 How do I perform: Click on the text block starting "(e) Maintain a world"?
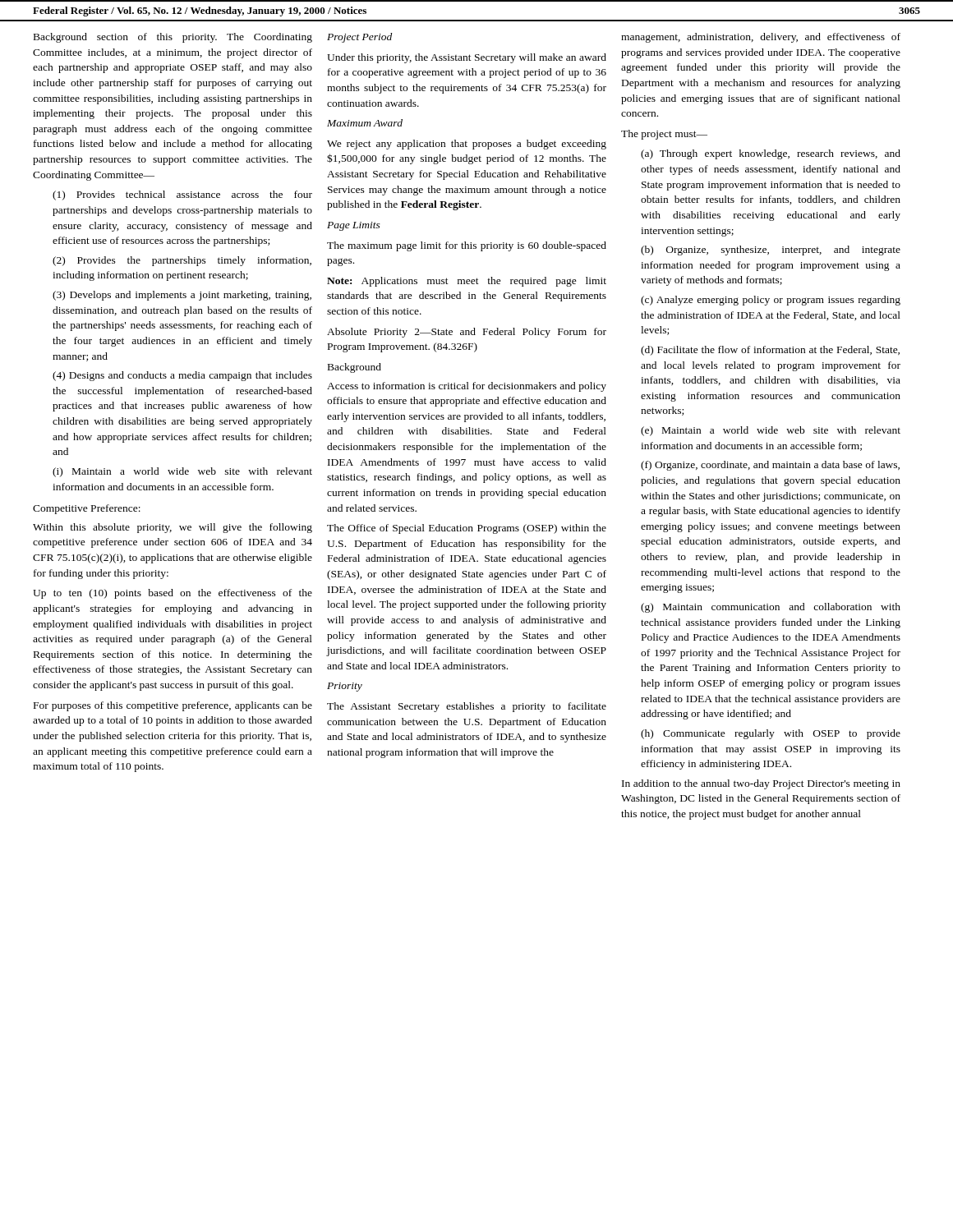pos(771,438)
